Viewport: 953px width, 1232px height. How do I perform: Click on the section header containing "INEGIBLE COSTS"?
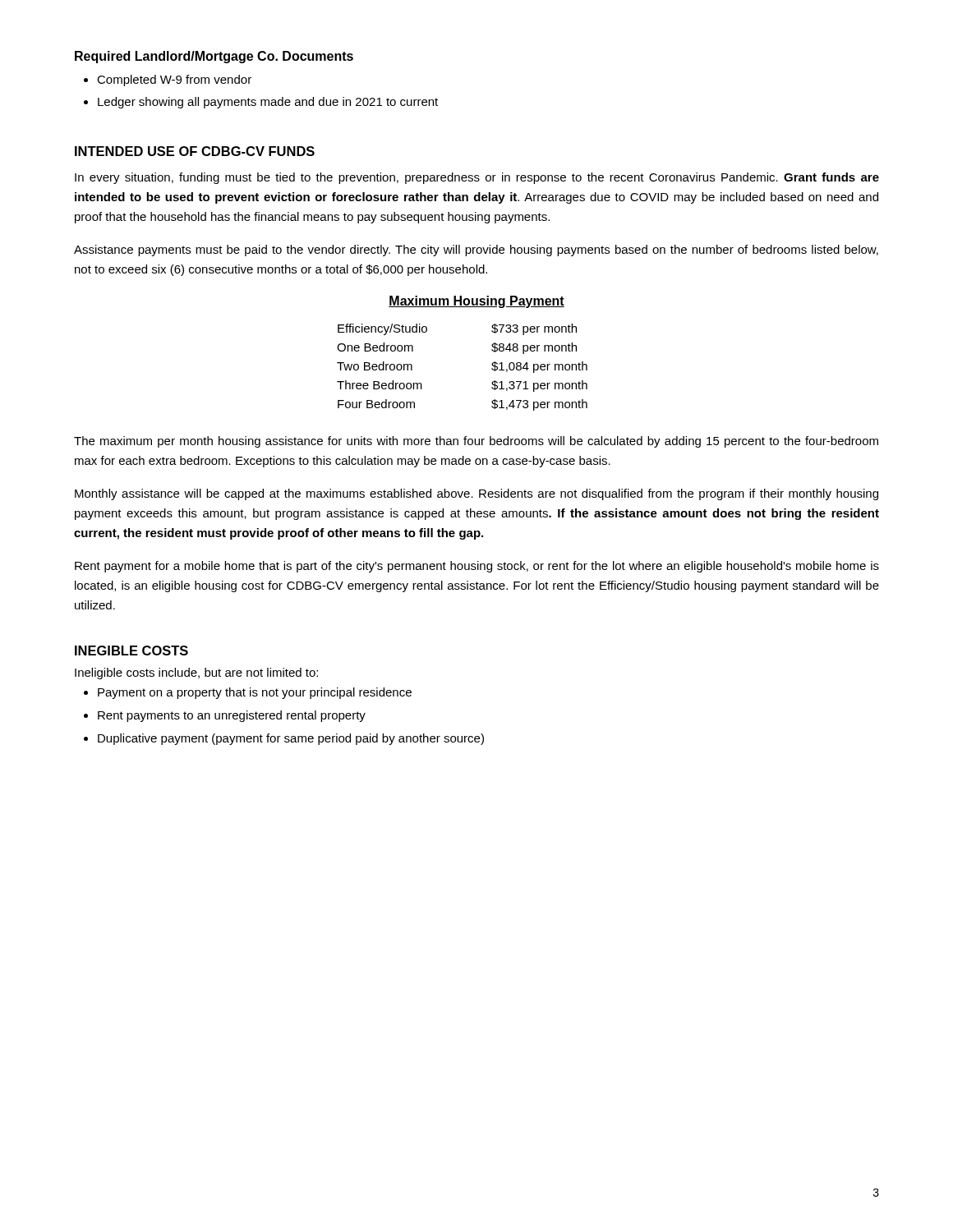click(x=131, y=650)
